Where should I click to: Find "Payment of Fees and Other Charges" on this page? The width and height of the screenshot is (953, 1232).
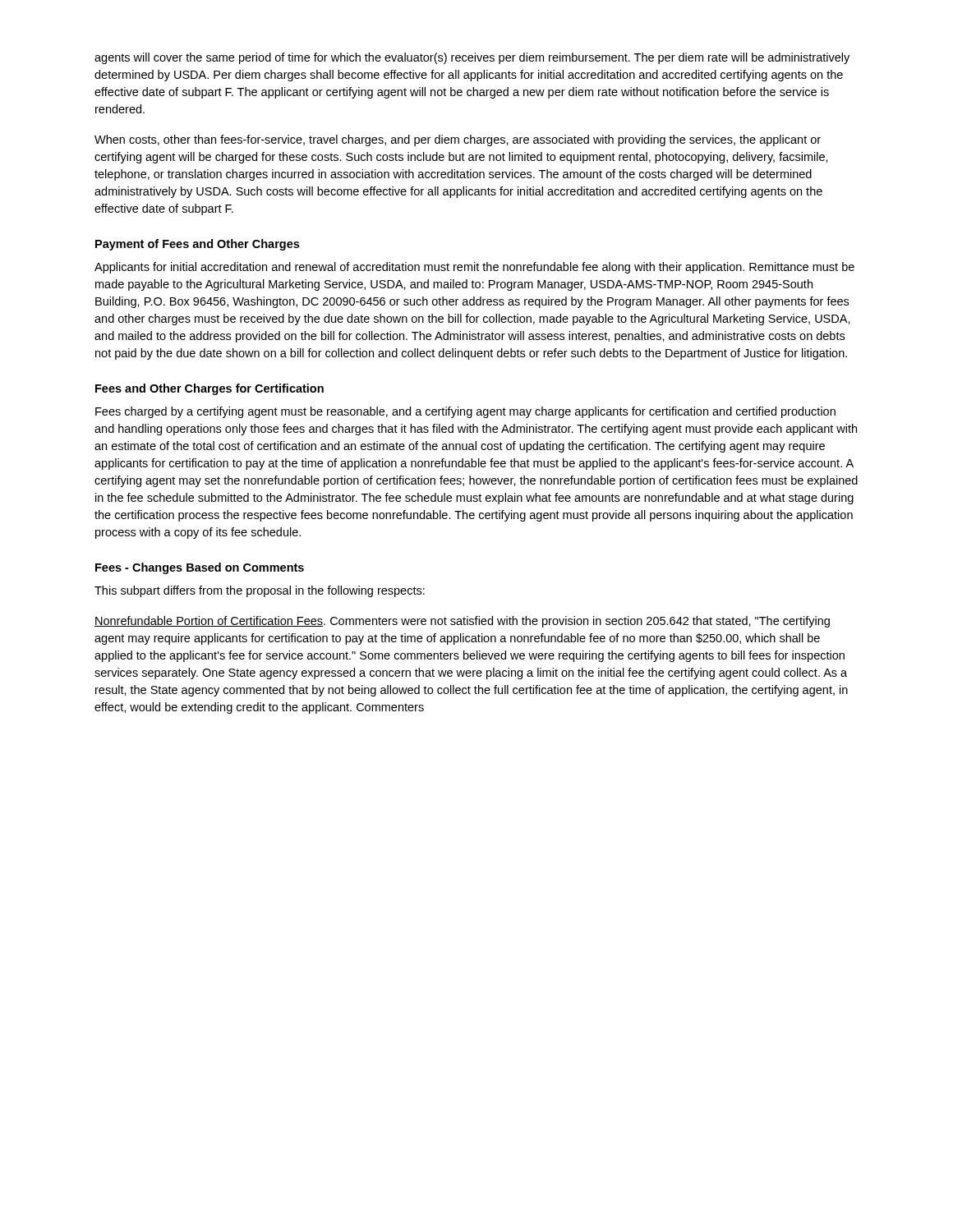pyautogui.click(x=197, y=244)
